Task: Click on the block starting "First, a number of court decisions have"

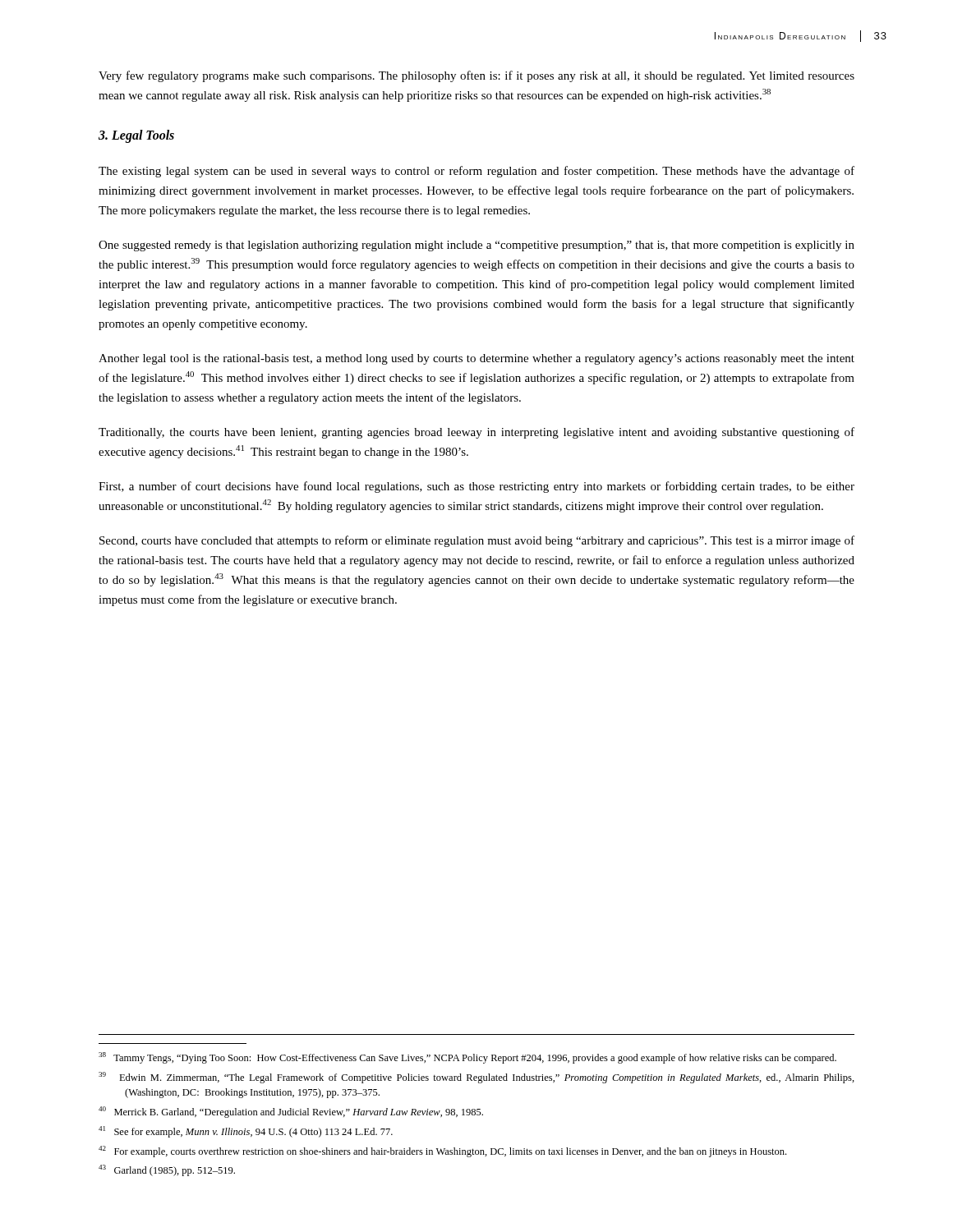Action: click(476, 496)
